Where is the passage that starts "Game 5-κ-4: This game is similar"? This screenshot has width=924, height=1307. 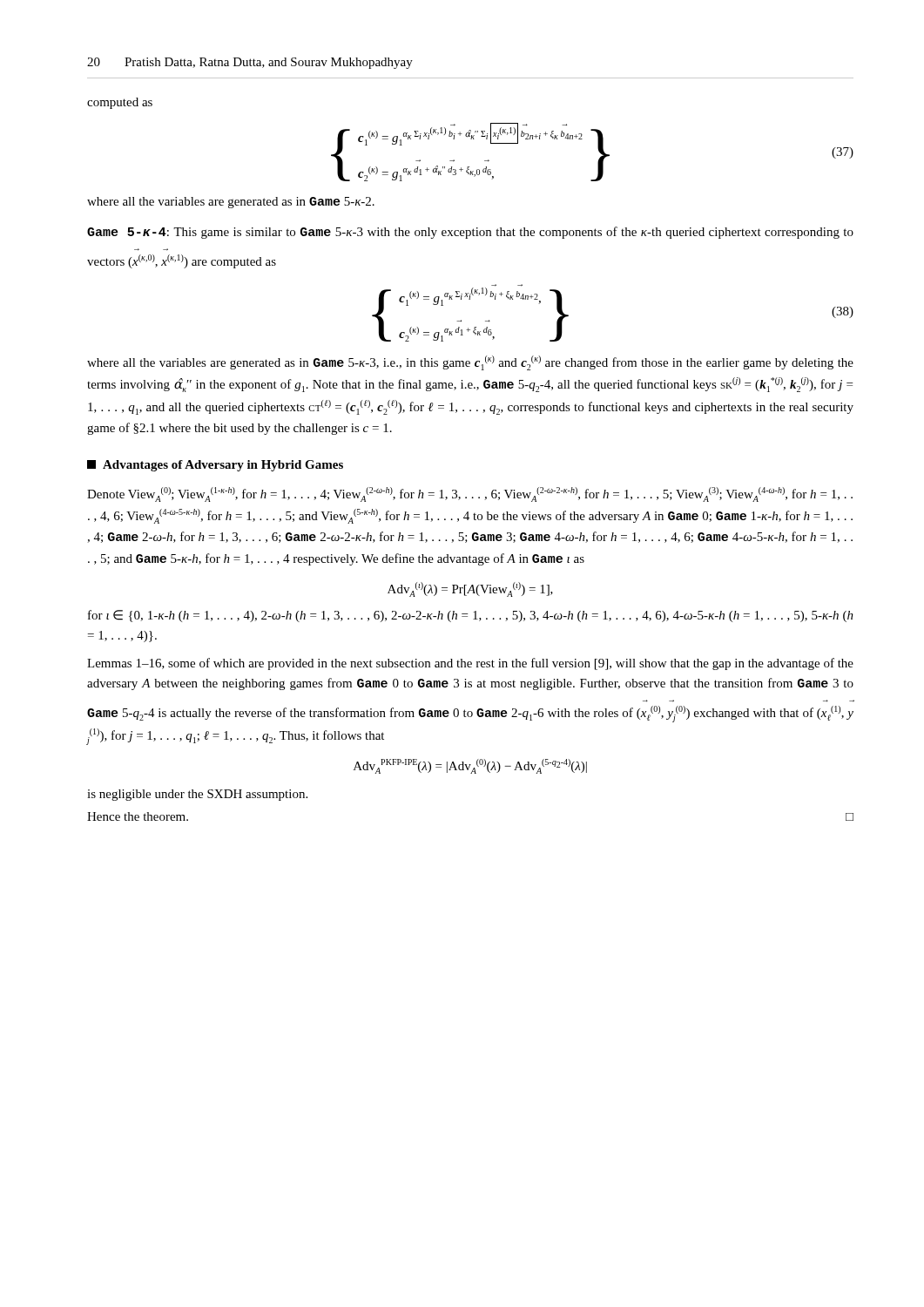pyautogui.click(x=470, y=248)
